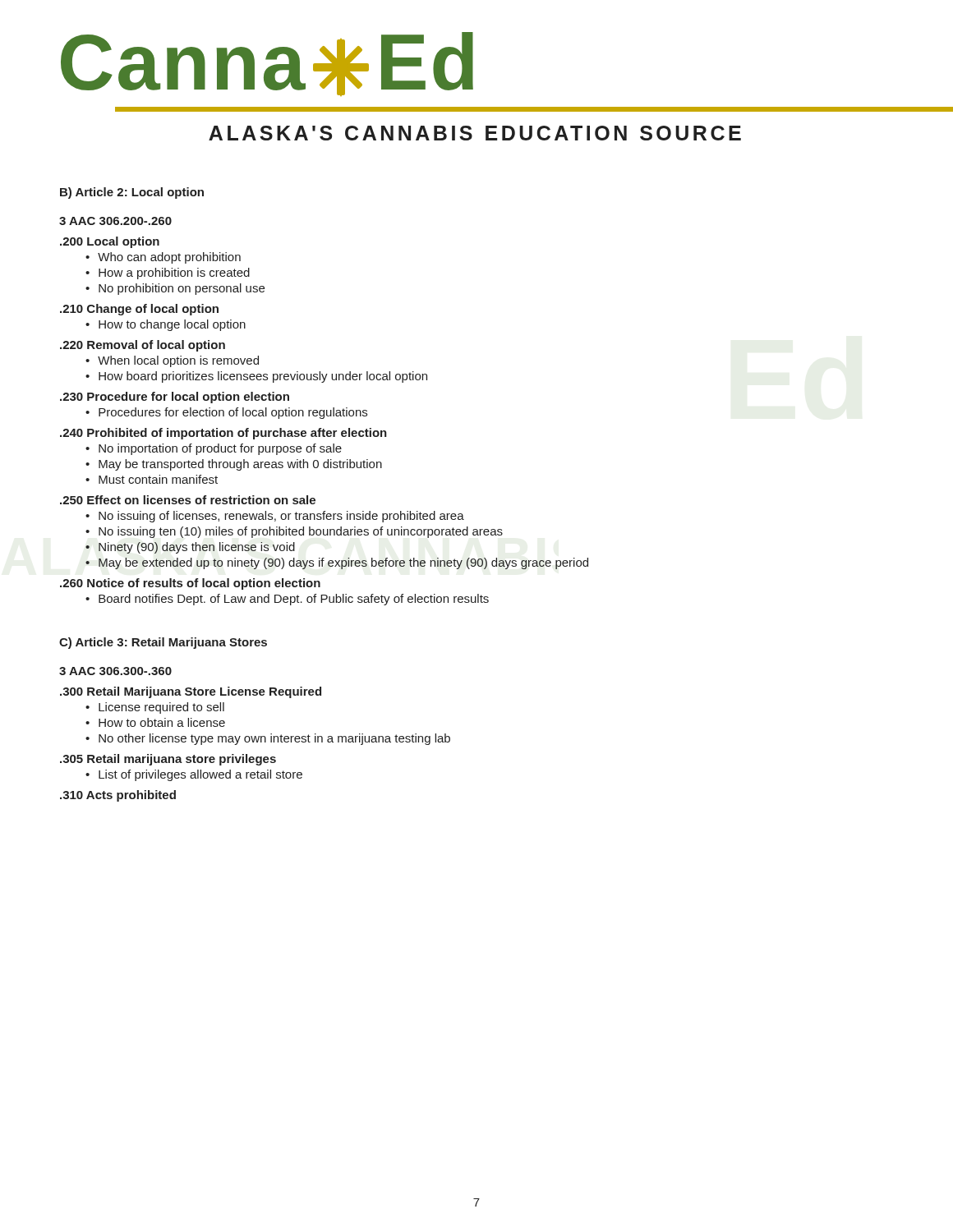The image size is (953, 1232).
Task: Locate the list item that says "How board prioritizes licensees previously"
Action: pos(263,375)
